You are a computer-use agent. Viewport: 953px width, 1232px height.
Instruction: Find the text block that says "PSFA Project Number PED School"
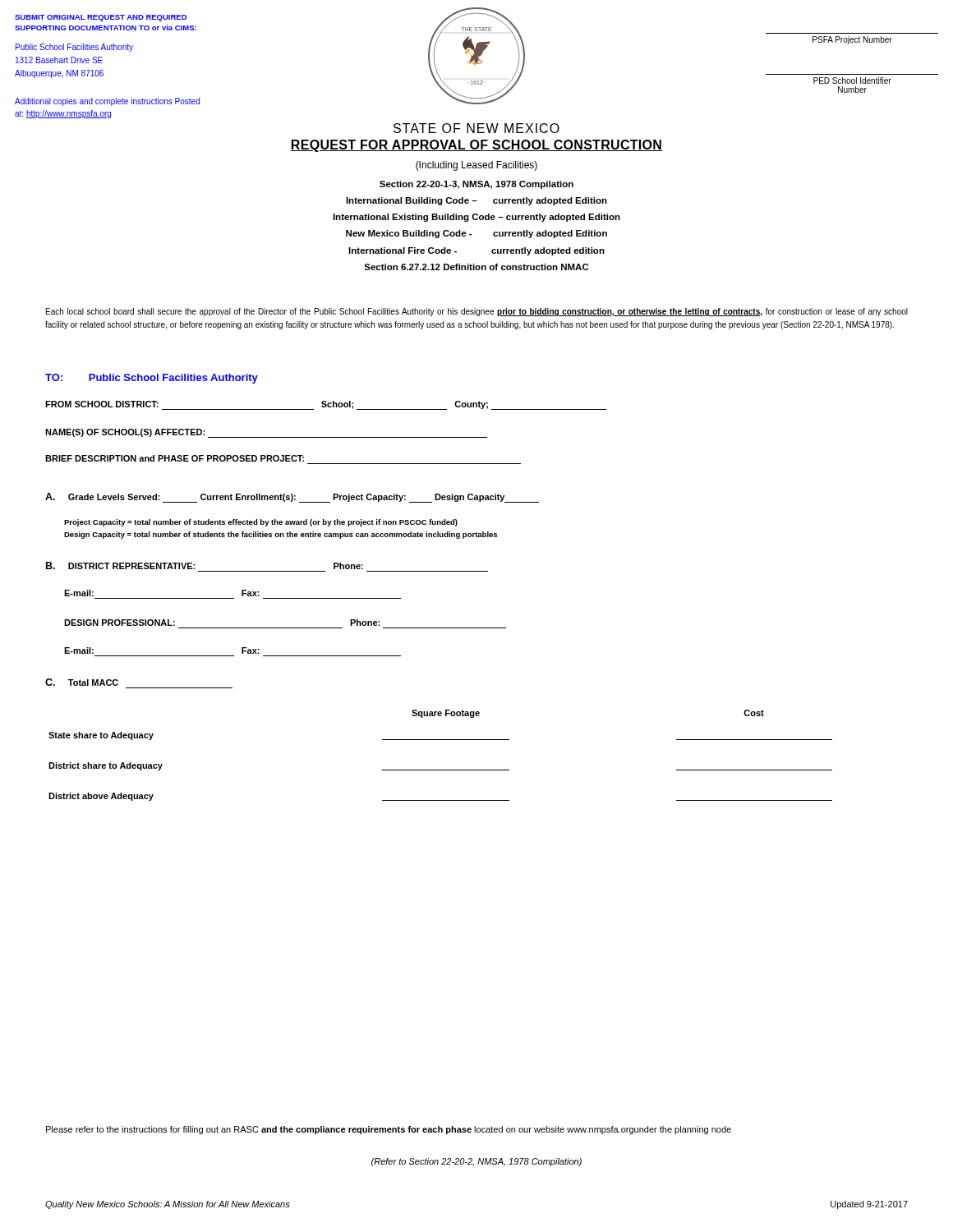pos(852,40)
